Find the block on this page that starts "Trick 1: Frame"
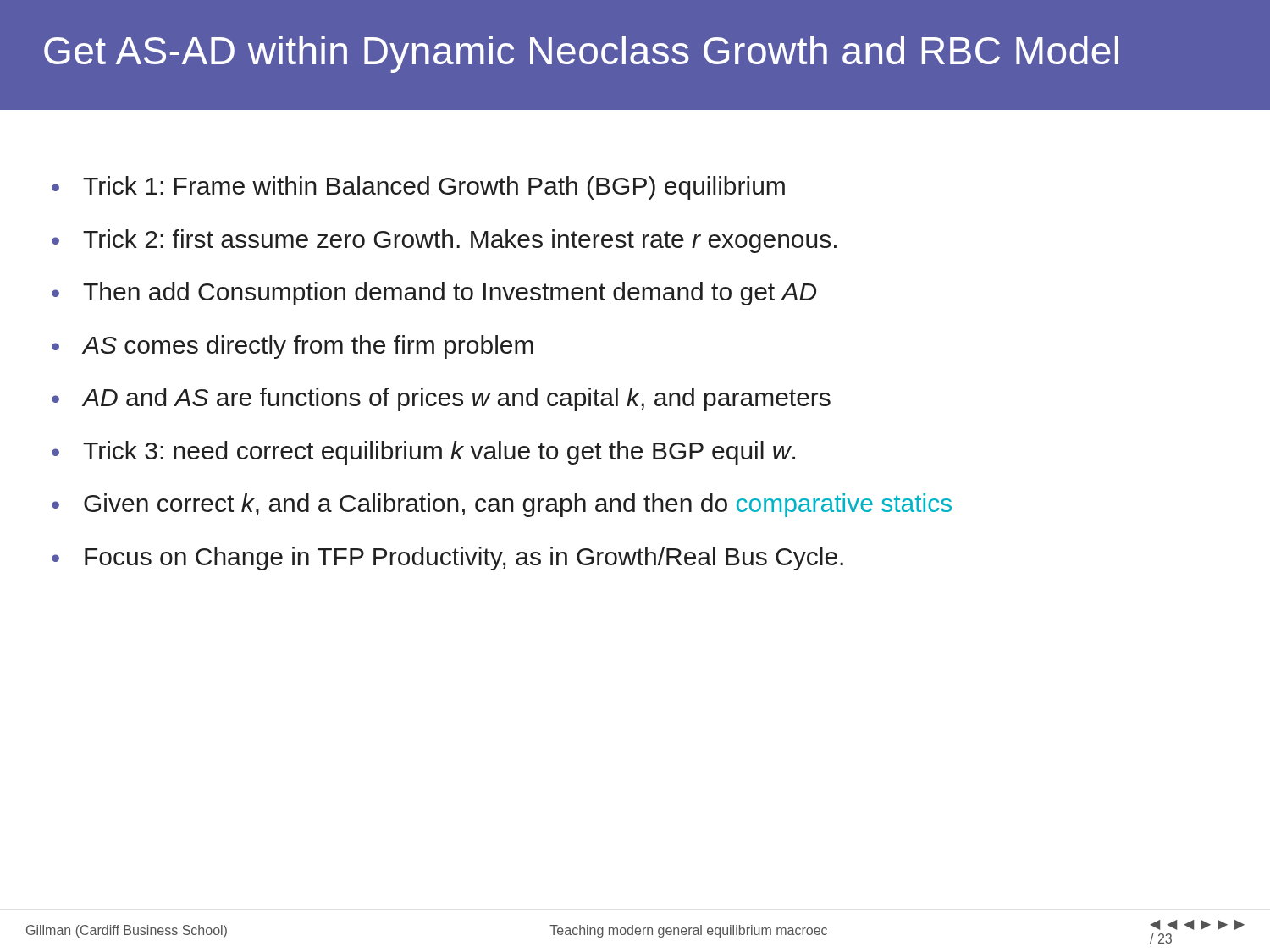The width and height of the screenshot is (1270, 952). (435, 186)
